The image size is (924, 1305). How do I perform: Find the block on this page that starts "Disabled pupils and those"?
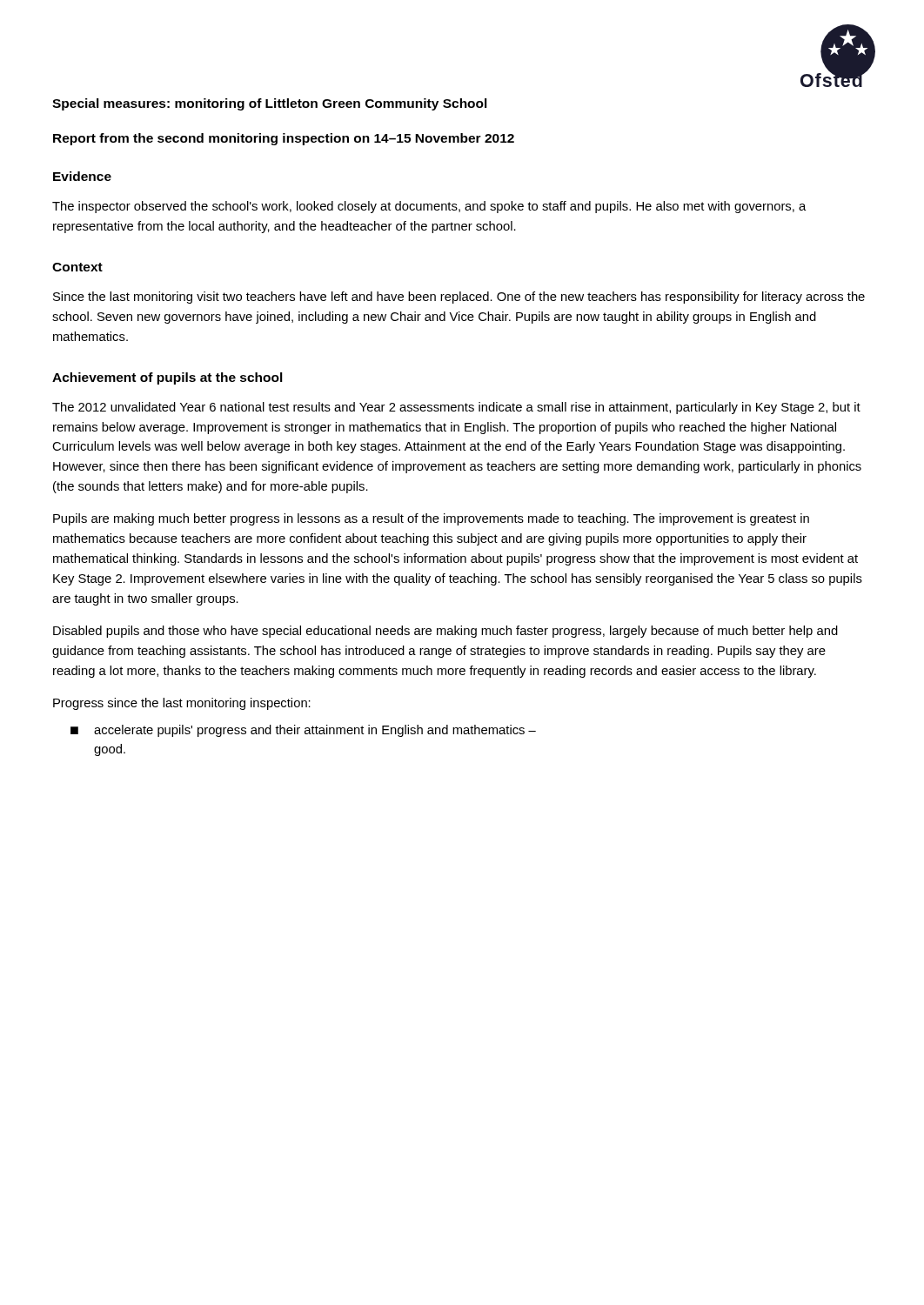[445, 651]
